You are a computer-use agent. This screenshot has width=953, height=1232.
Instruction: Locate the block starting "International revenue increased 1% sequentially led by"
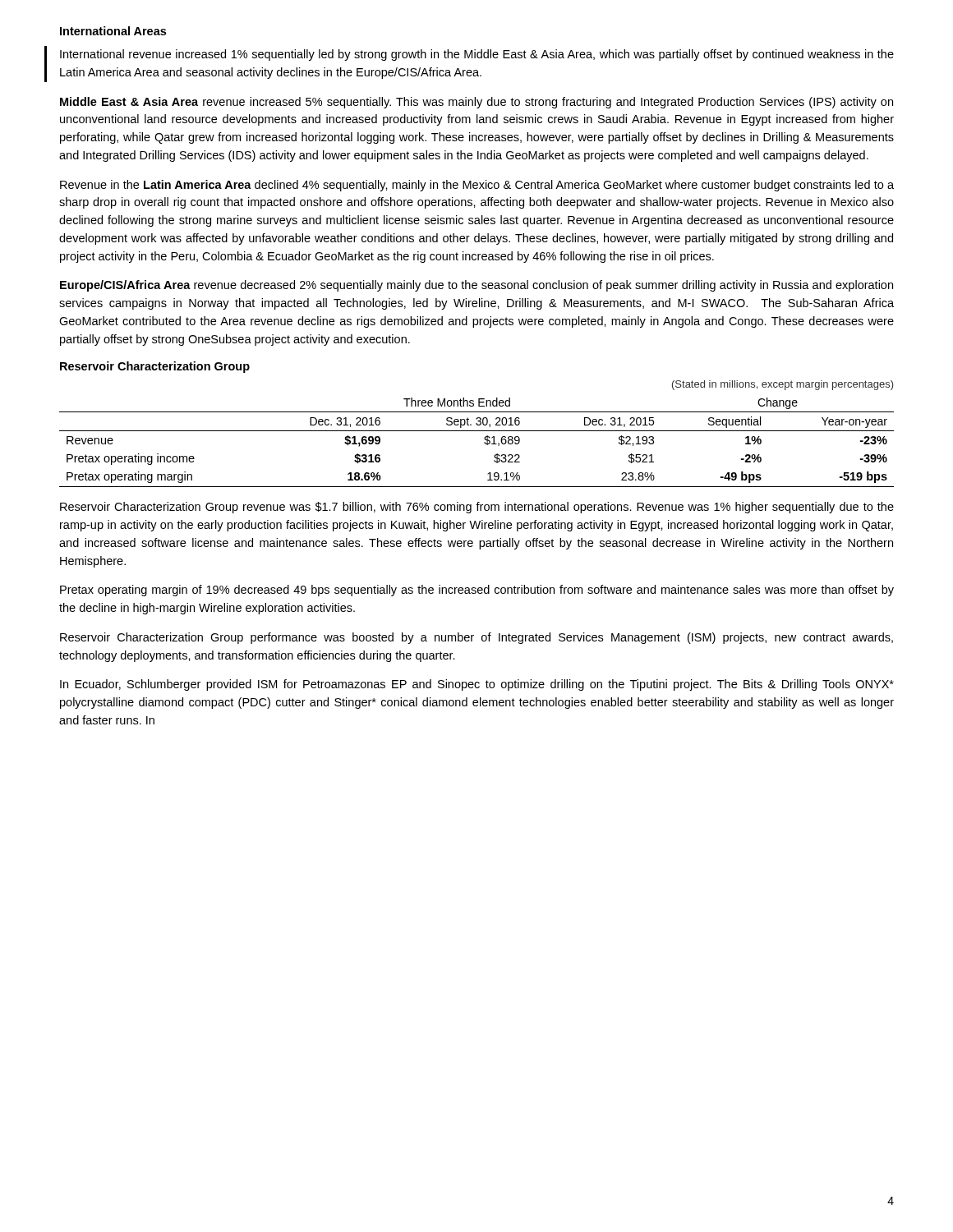click(476, 64)
